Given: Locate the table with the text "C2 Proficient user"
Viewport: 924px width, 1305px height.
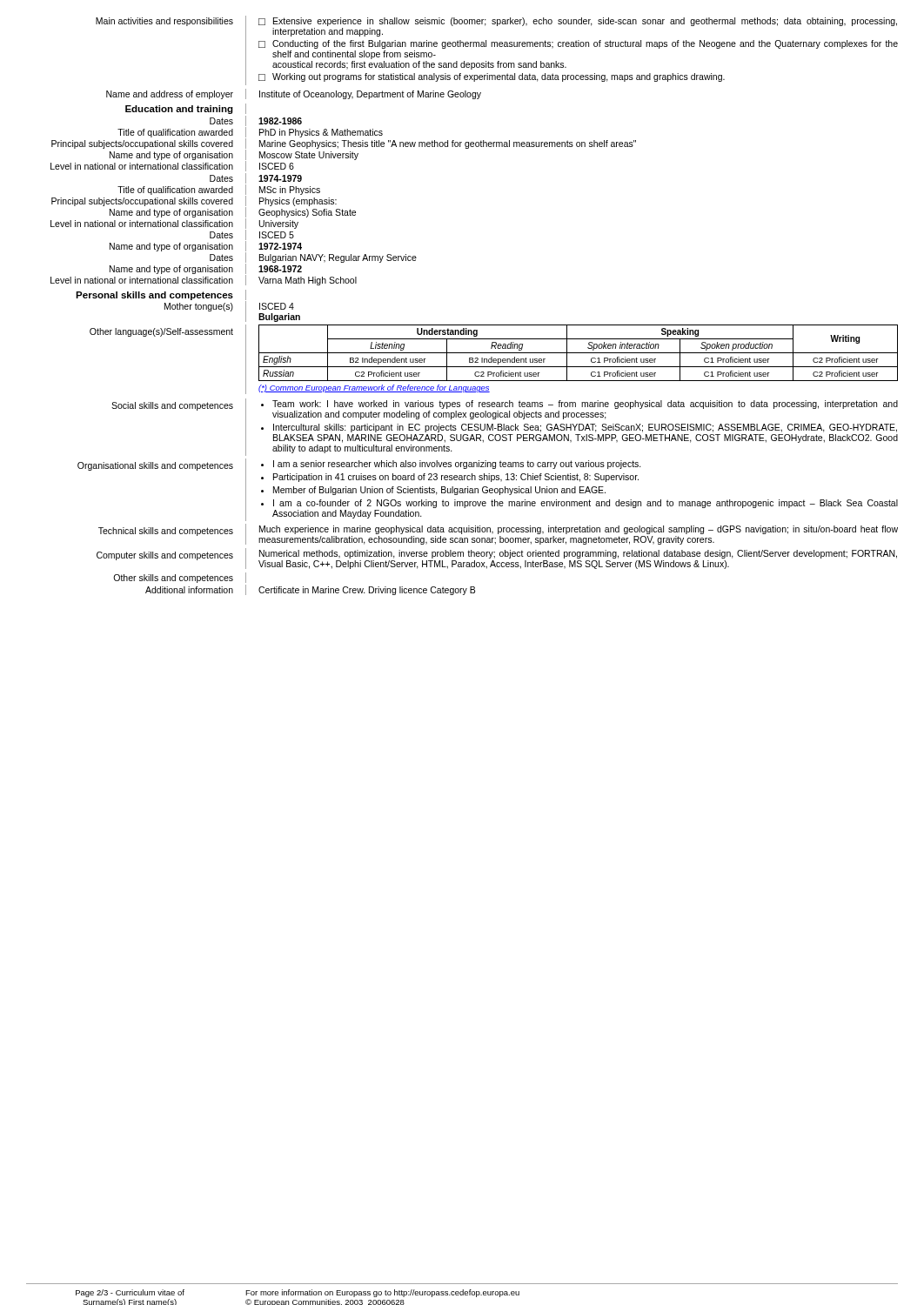Looking at the screenshot, I should (572, 360).
